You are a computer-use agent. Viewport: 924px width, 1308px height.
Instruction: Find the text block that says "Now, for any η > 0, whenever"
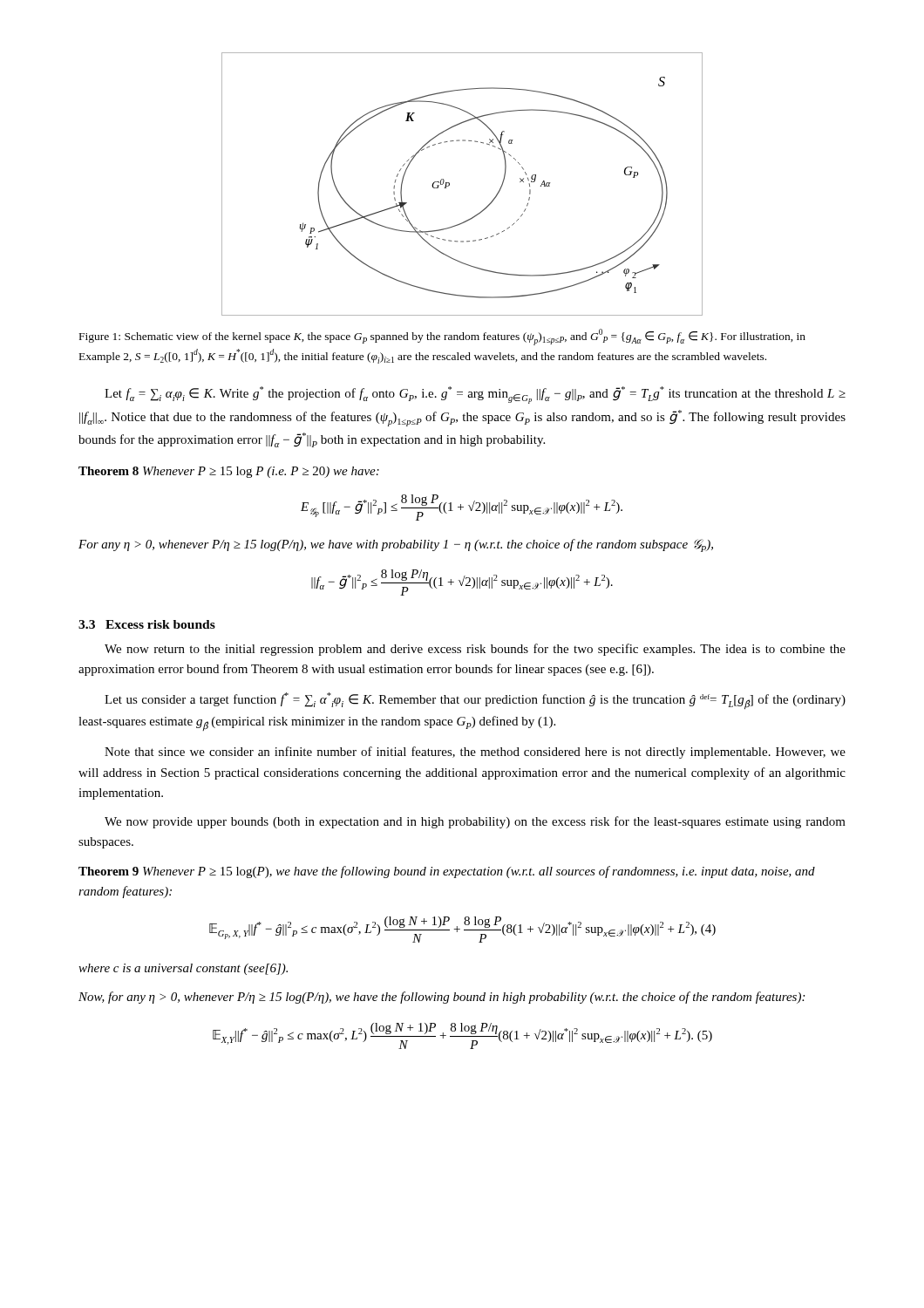(x=442, y=997)
